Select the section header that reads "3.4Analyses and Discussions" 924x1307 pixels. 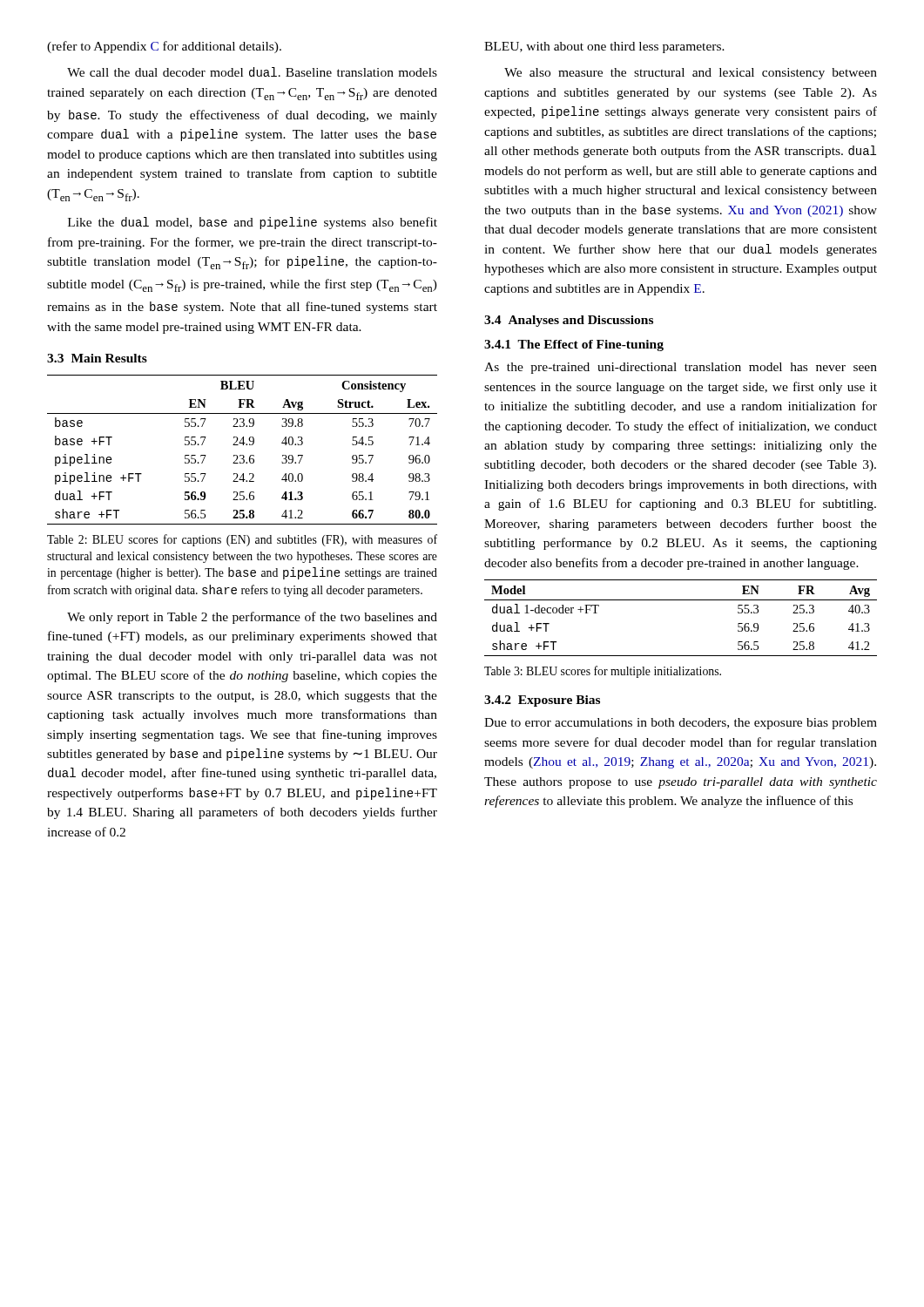coord(569,319)
